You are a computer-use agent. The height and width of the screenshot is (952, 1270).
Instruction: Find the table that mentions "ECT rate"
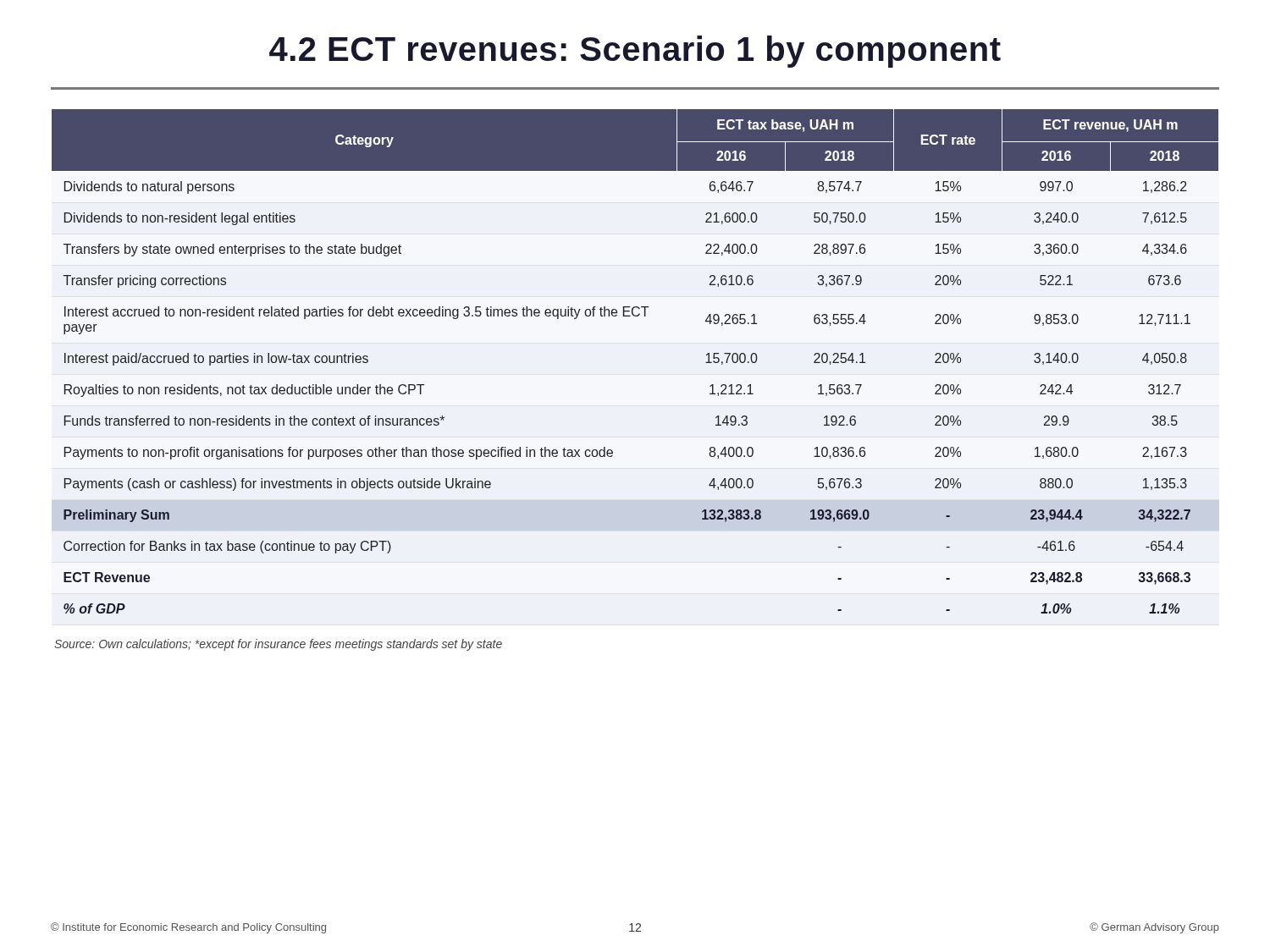tap(635, 367)
